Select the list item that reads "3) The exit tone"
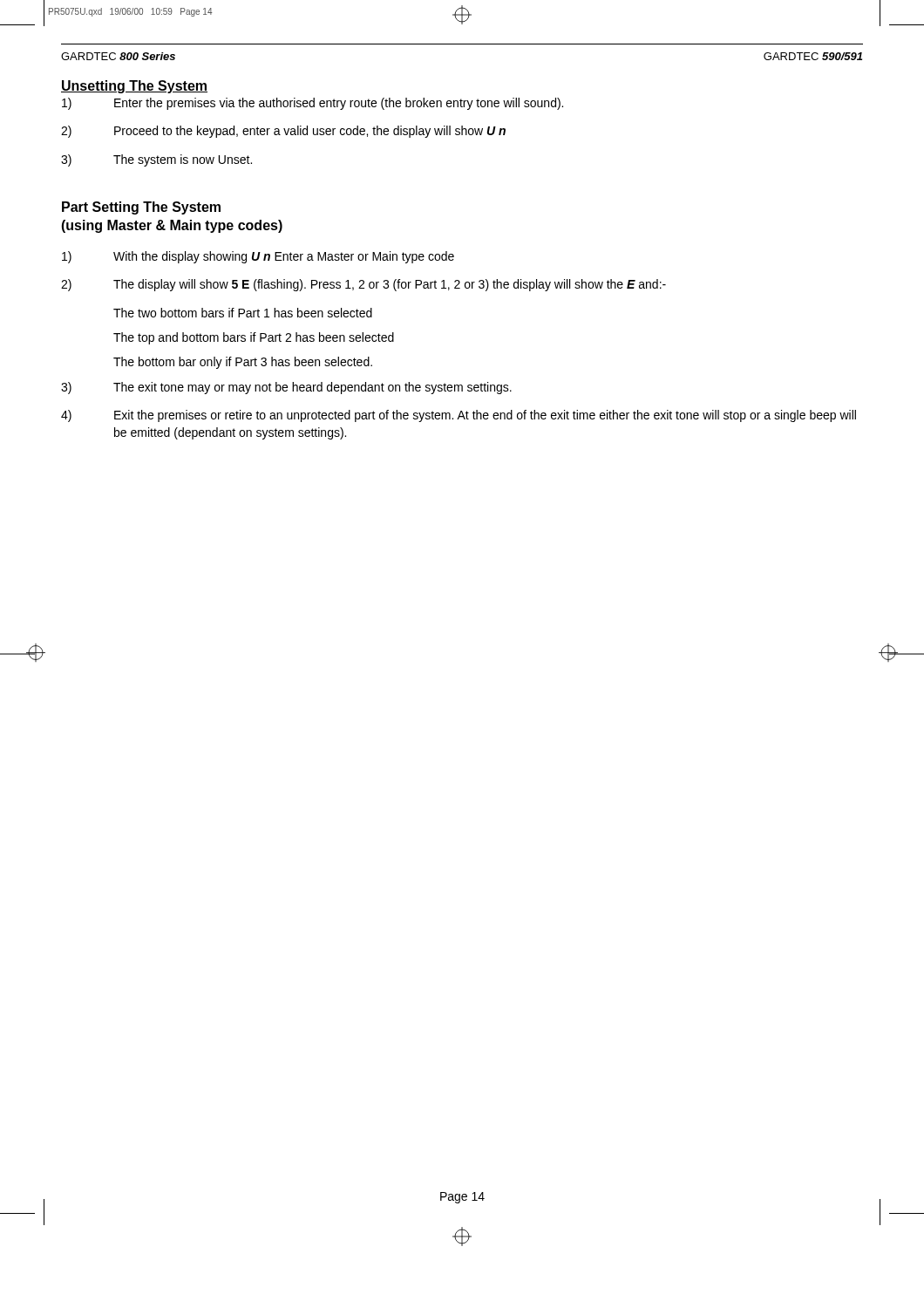Viewport: 924px width, 1308px height. pyautogui.click(x=462, y=387)
